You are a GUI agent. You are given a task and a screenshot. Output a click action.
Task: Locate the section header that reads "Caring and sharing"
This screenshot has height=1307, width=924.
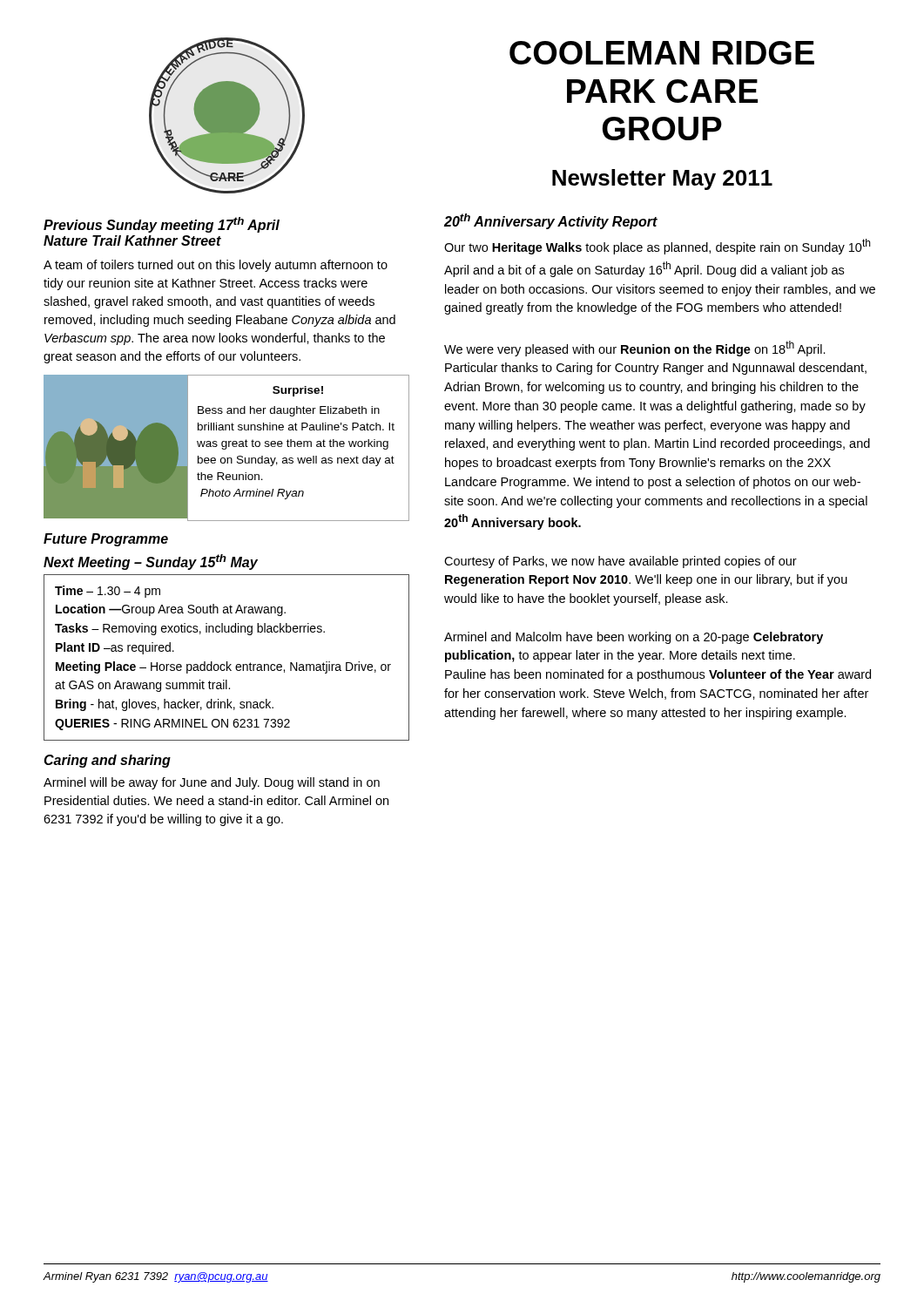click(107, 760)
